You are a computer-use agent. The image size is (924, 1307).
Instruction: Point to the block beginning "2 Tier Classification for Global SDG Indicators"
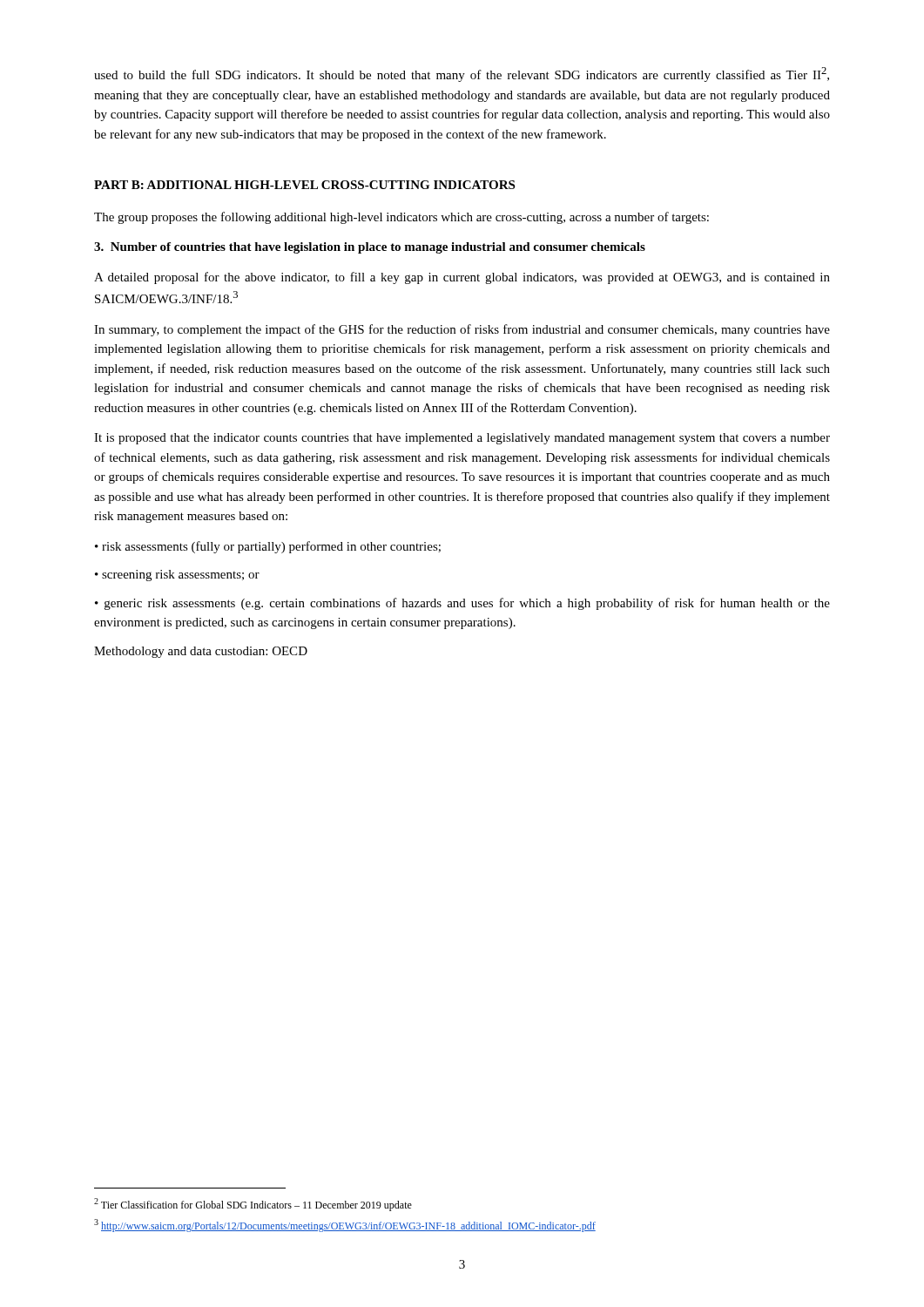point(253,1205)
